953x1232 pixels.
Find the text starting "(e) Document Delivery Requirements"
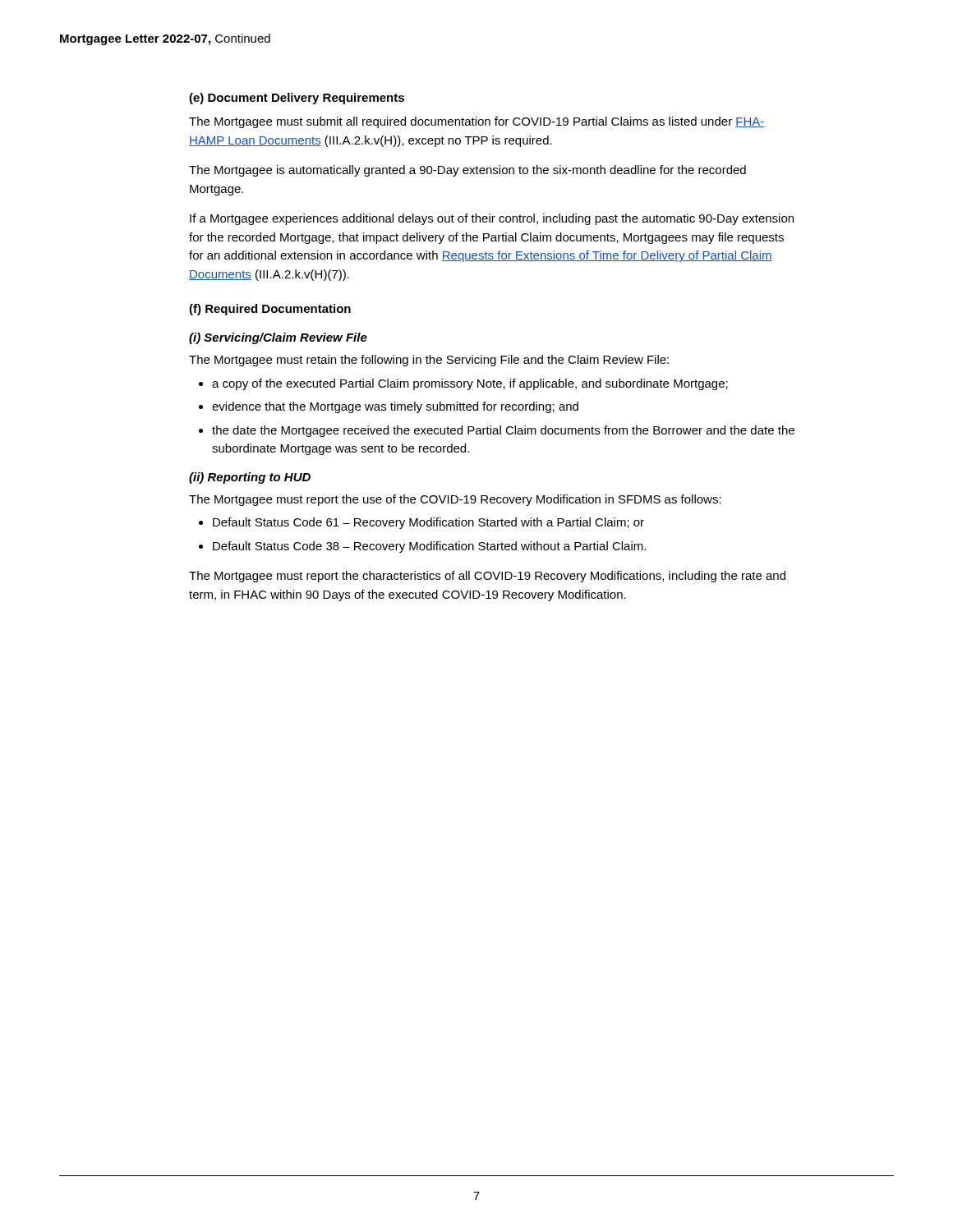(297, 97)
